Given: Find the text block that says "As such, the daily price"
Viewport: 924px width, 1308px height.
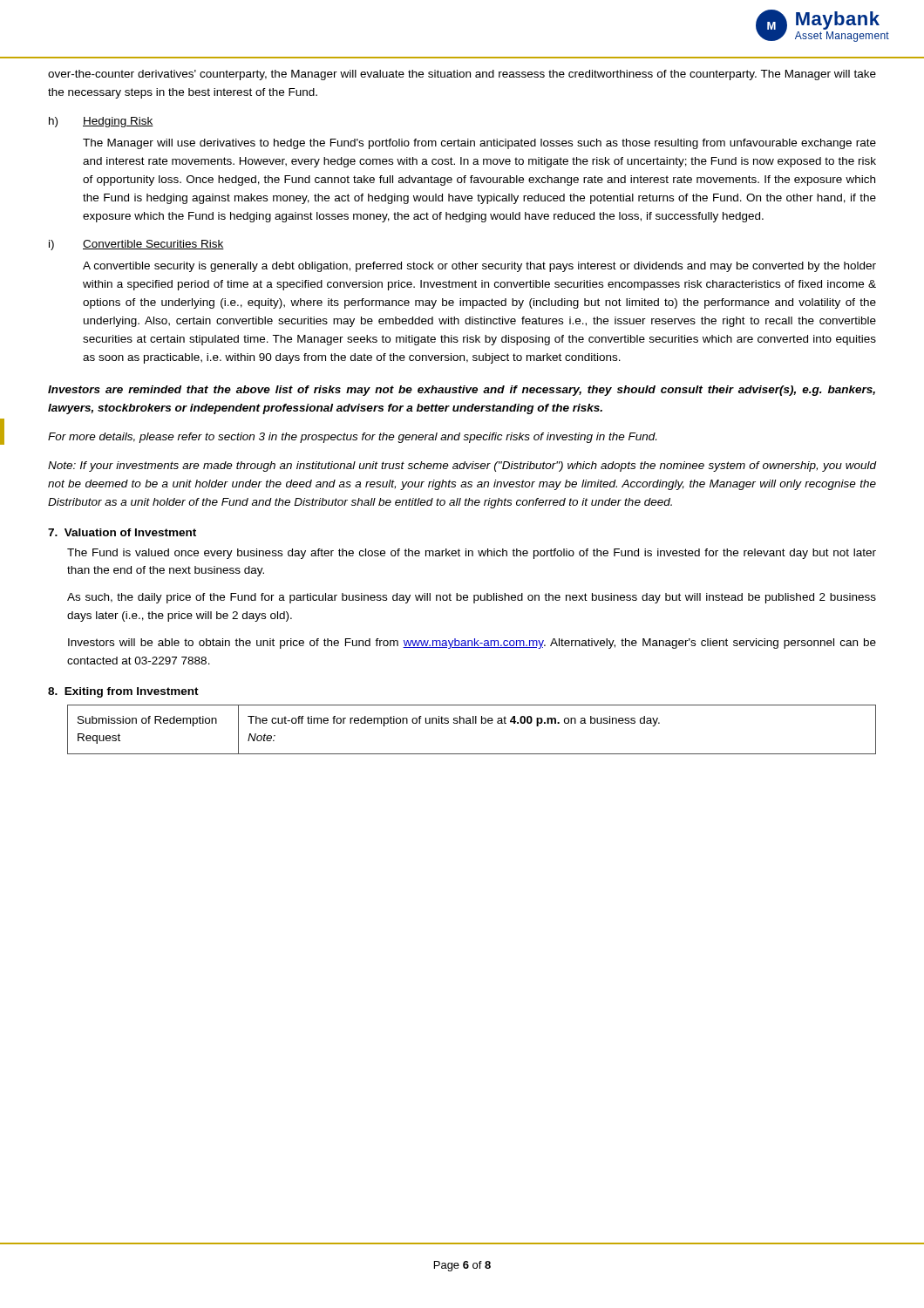Looking at the screenshot, I should coord(472,606).
